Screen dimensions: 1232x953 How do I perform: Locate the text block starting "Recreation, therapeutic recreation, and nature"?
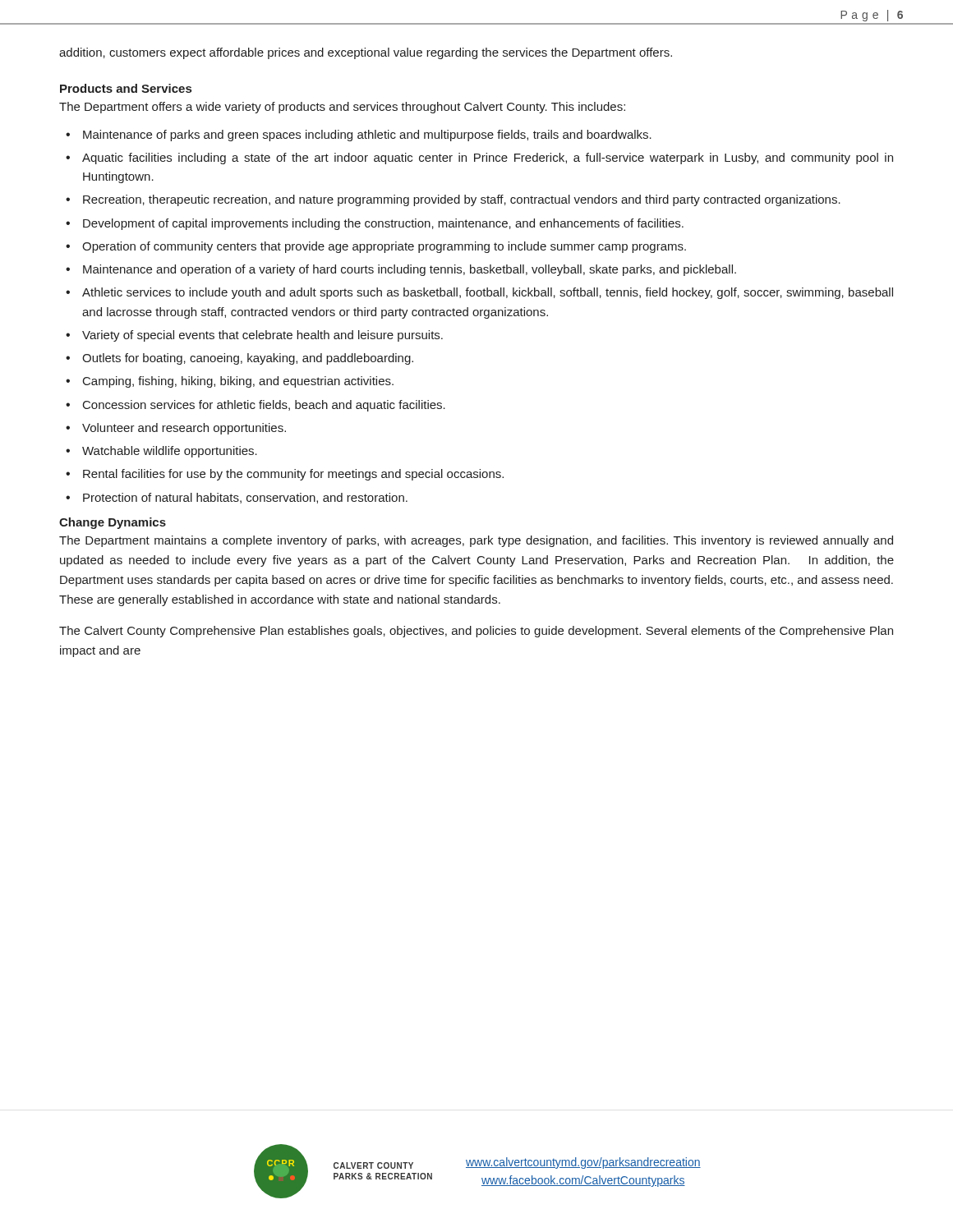click(x=462, y=199)
